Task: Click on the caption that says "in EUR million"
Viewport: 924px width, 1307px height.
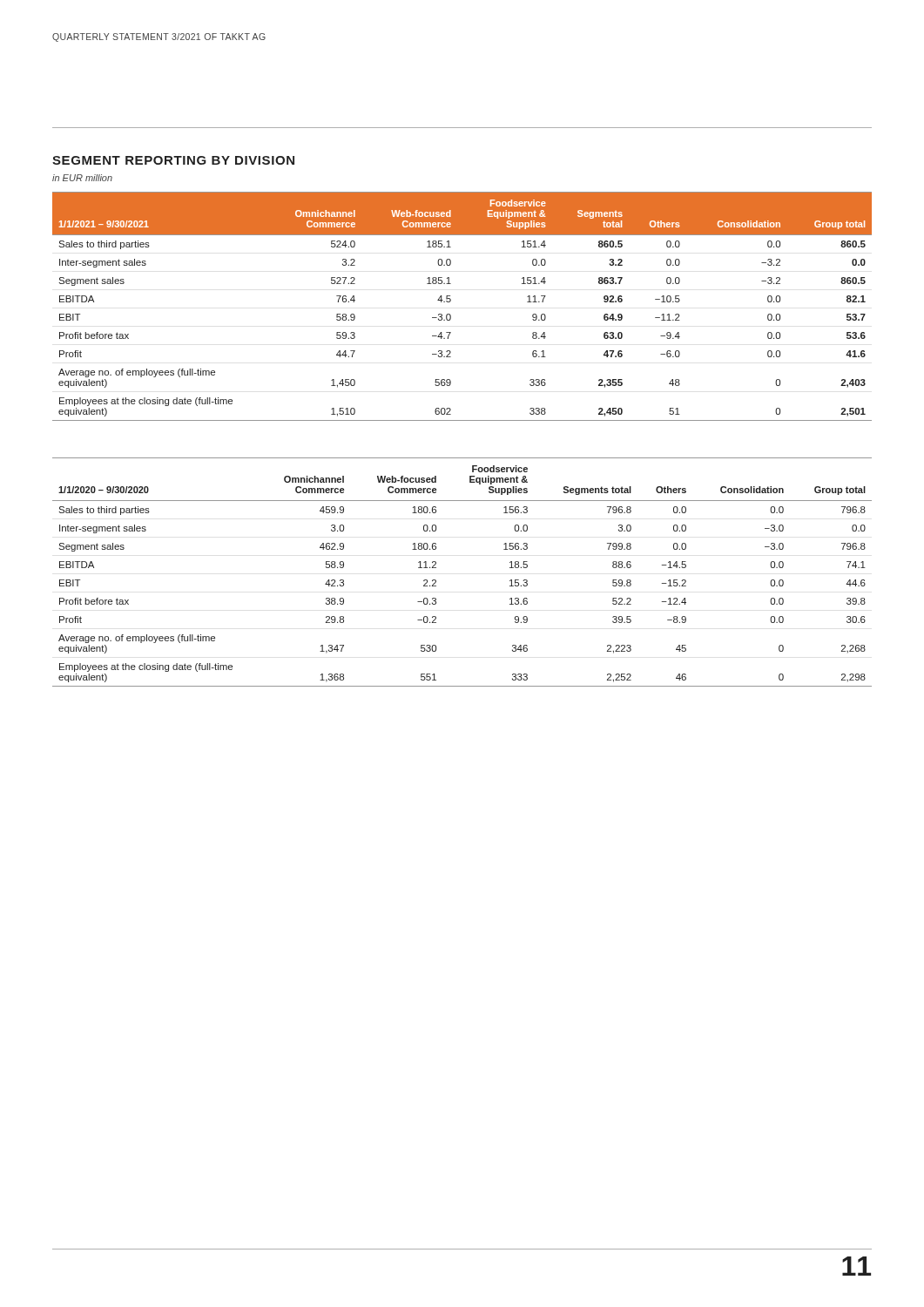Action: pyautogui.click(x=82, y=178)
